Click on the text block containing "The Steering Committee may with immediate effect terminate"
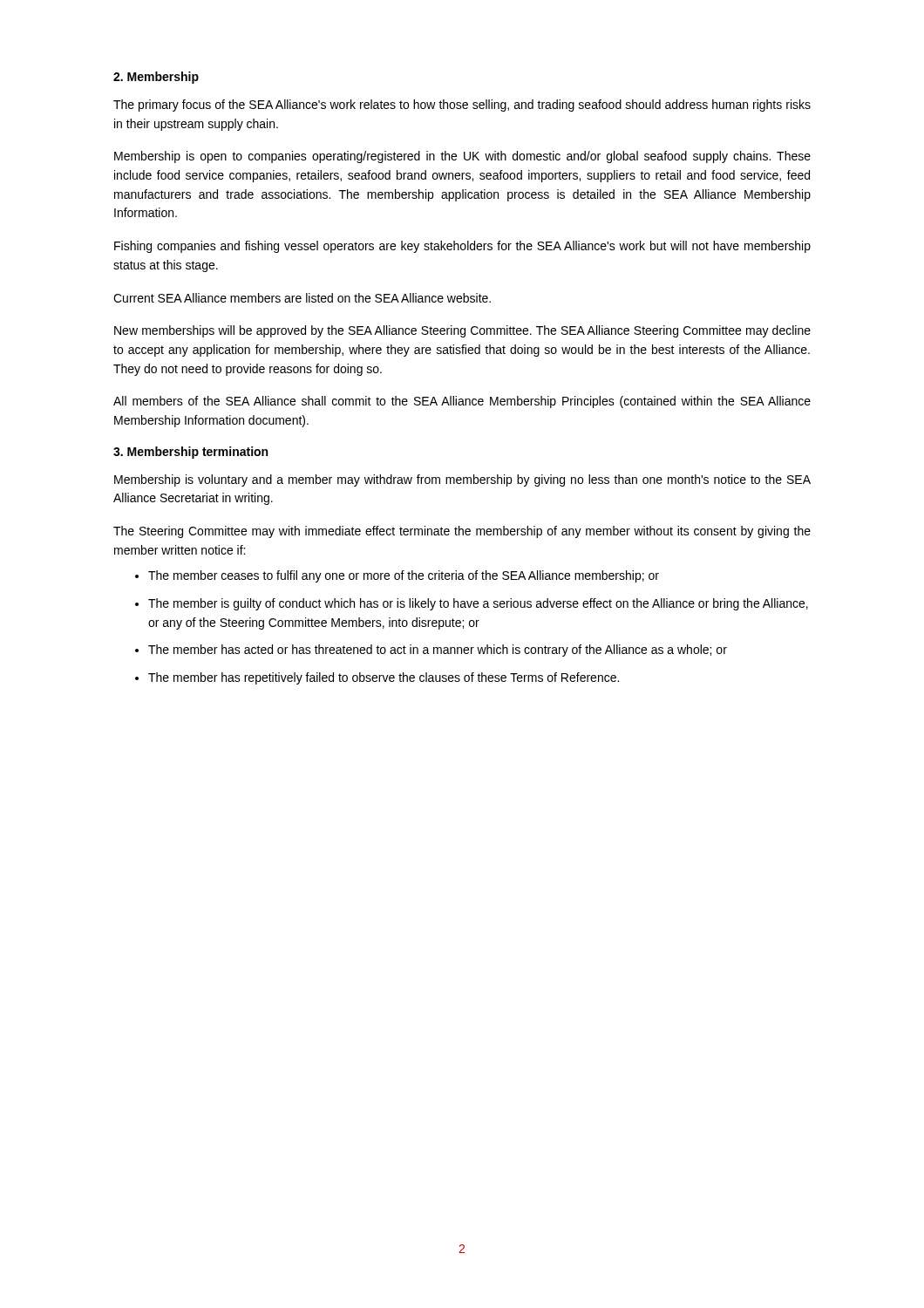 coord(462,541)
